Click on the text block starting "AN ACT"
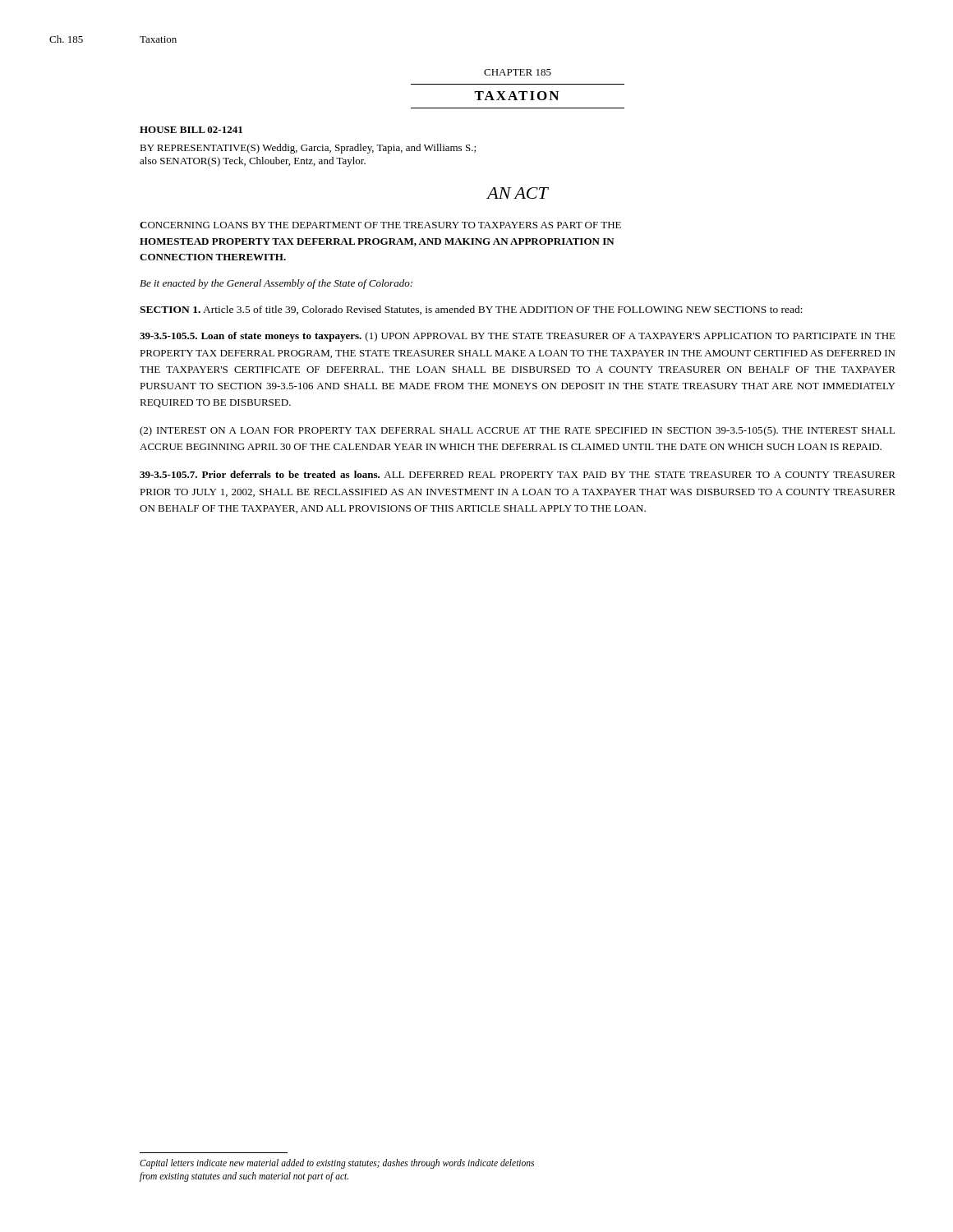Screen dimensions: 1232x953 click(518, 193)
